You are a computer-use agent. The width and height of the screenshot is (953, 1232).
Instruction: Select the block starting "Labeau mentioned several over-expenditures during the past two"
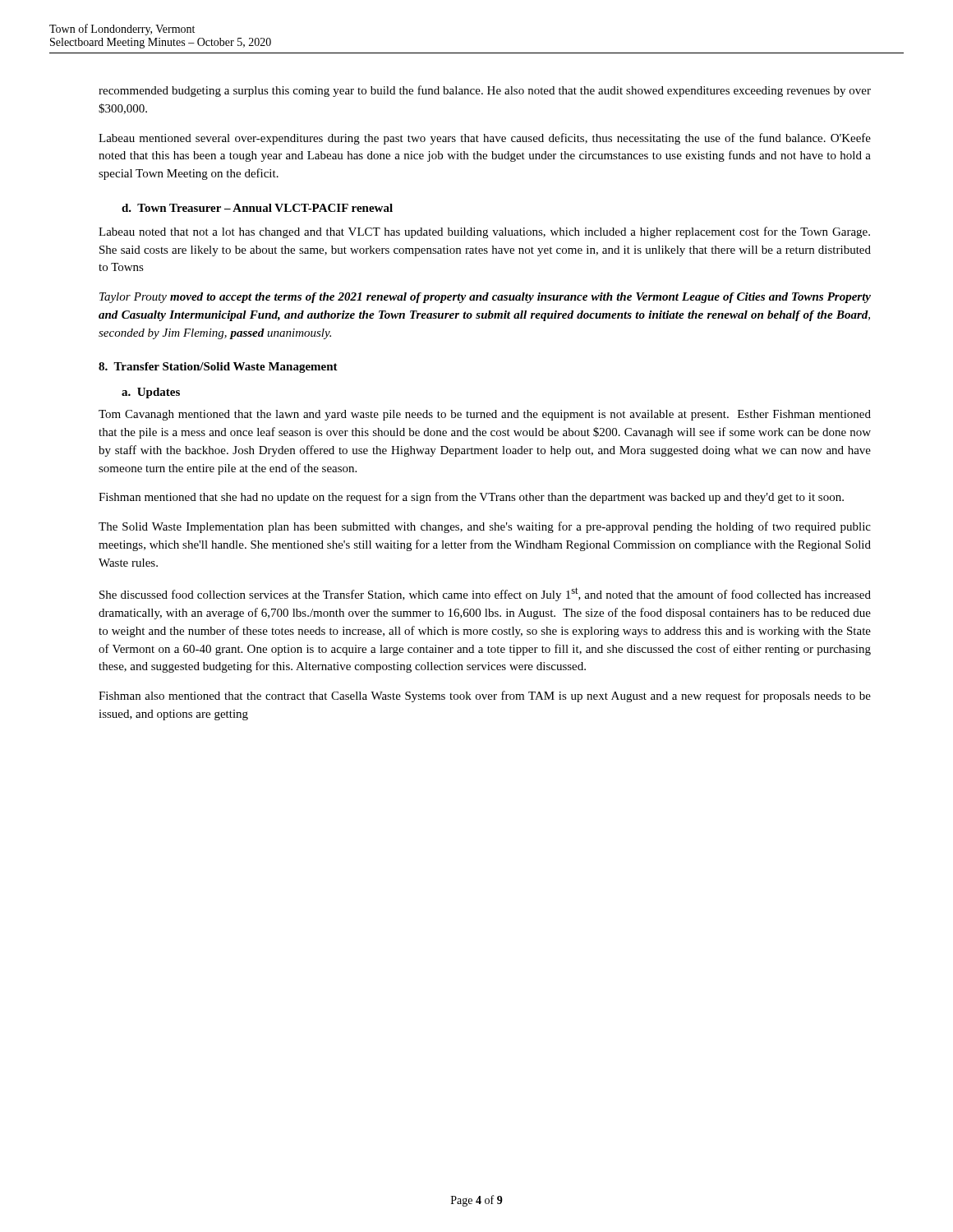[485, 155]
